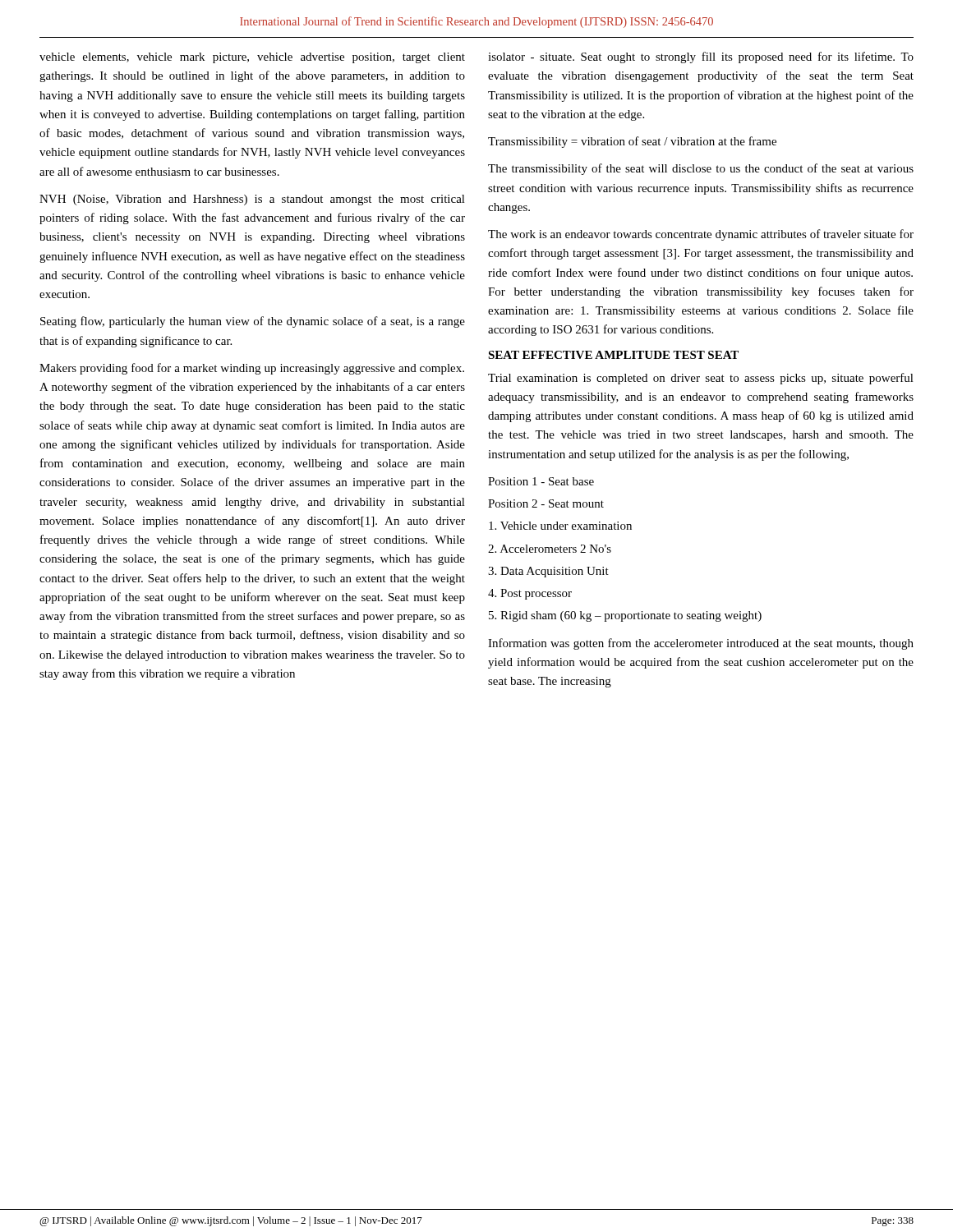Select the list item that reads "2. Accelerometers 2 No's"
The image size is (953, 1232).
tap(550, 548)
